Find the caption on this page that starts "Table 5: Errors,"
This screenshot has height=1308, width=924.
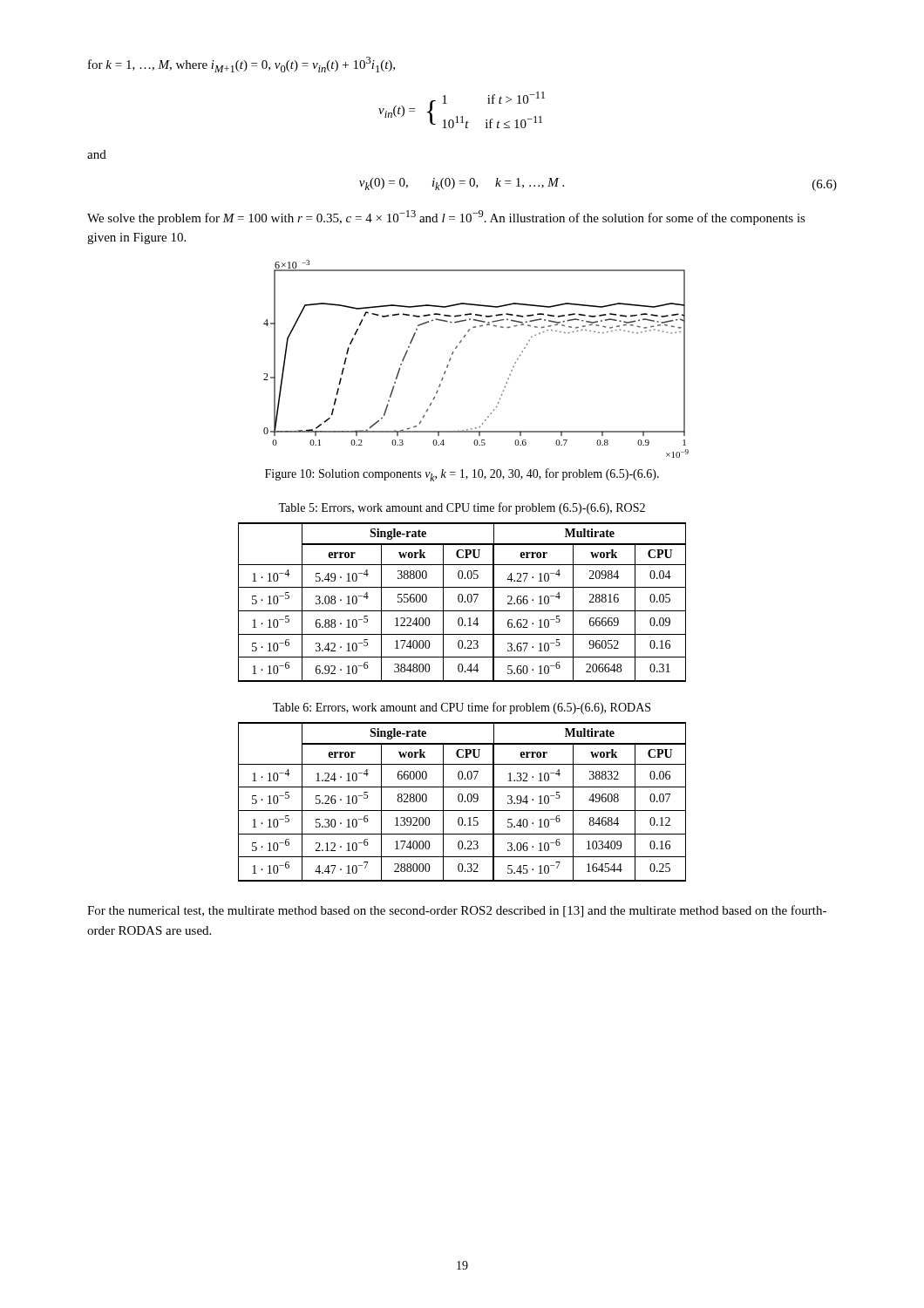(x=462, y=508)
